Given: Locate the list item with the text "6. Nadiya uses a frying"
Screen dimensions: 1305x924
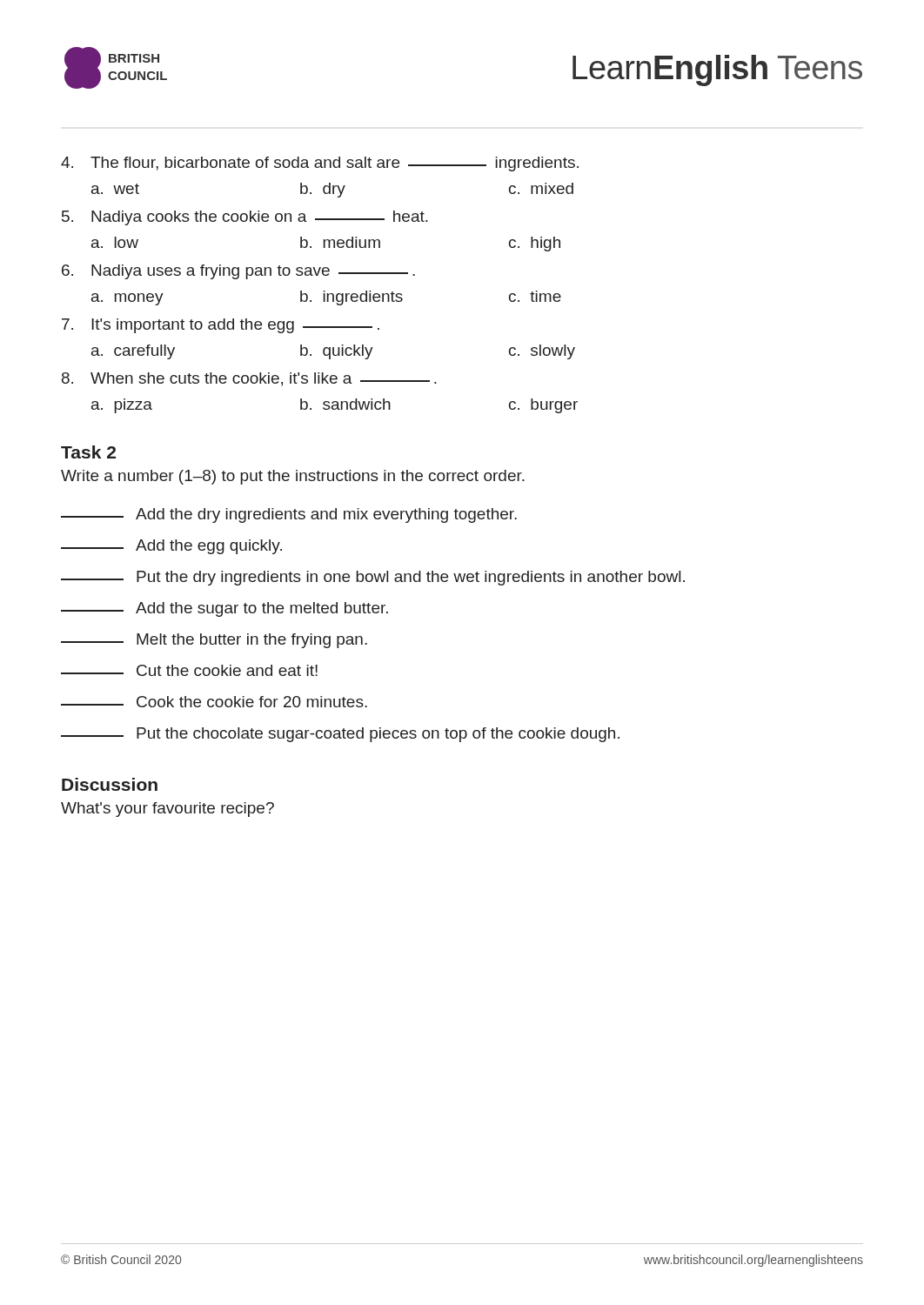Looking at the screenshot, I should click(x=238, y=272).
